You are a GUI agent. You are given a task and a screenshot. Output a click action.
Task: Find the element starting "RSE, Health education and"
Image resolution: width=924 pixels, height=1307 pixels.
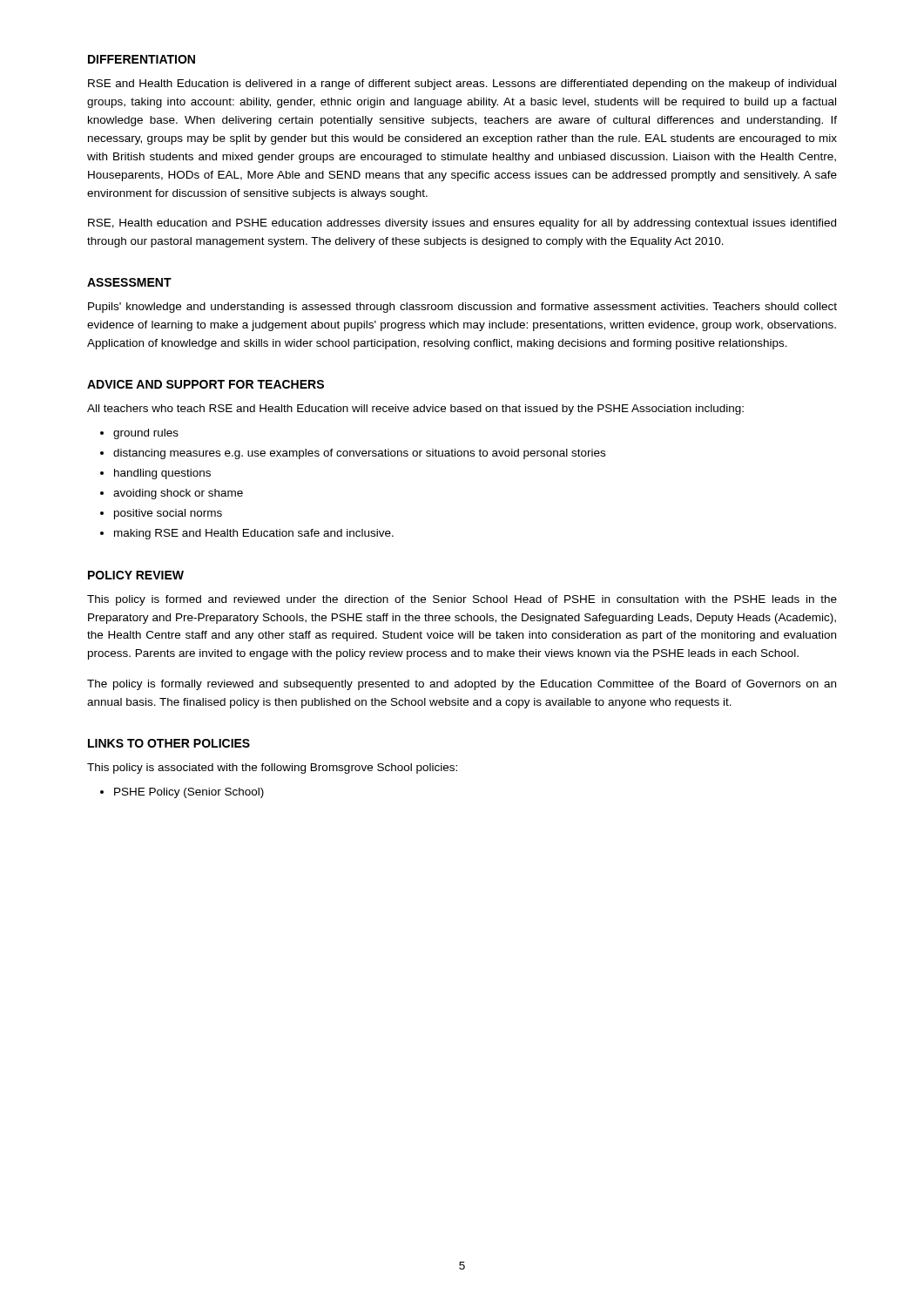(462, 232)
